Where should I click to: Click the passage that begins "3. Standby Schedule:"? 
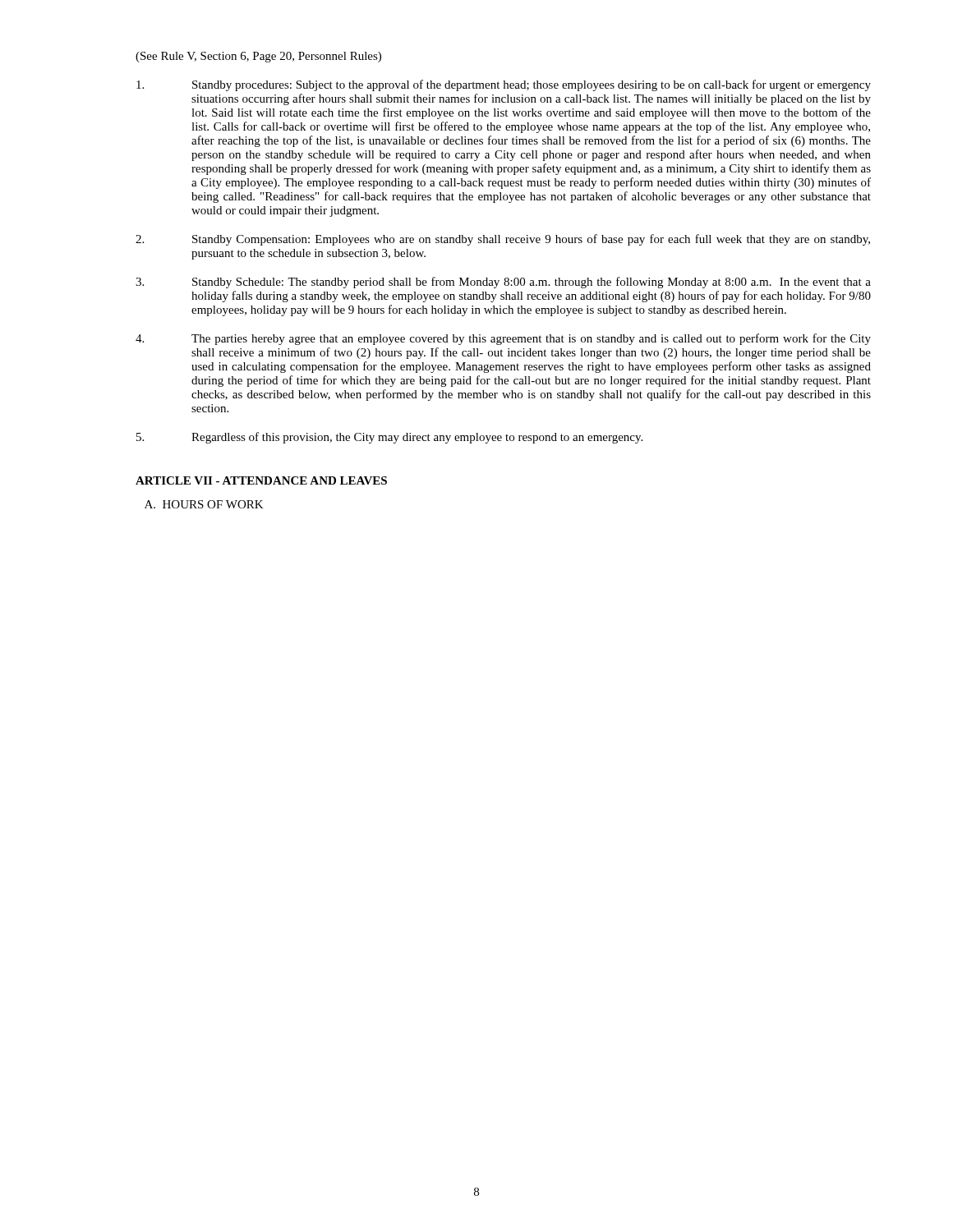pos(503,296)
